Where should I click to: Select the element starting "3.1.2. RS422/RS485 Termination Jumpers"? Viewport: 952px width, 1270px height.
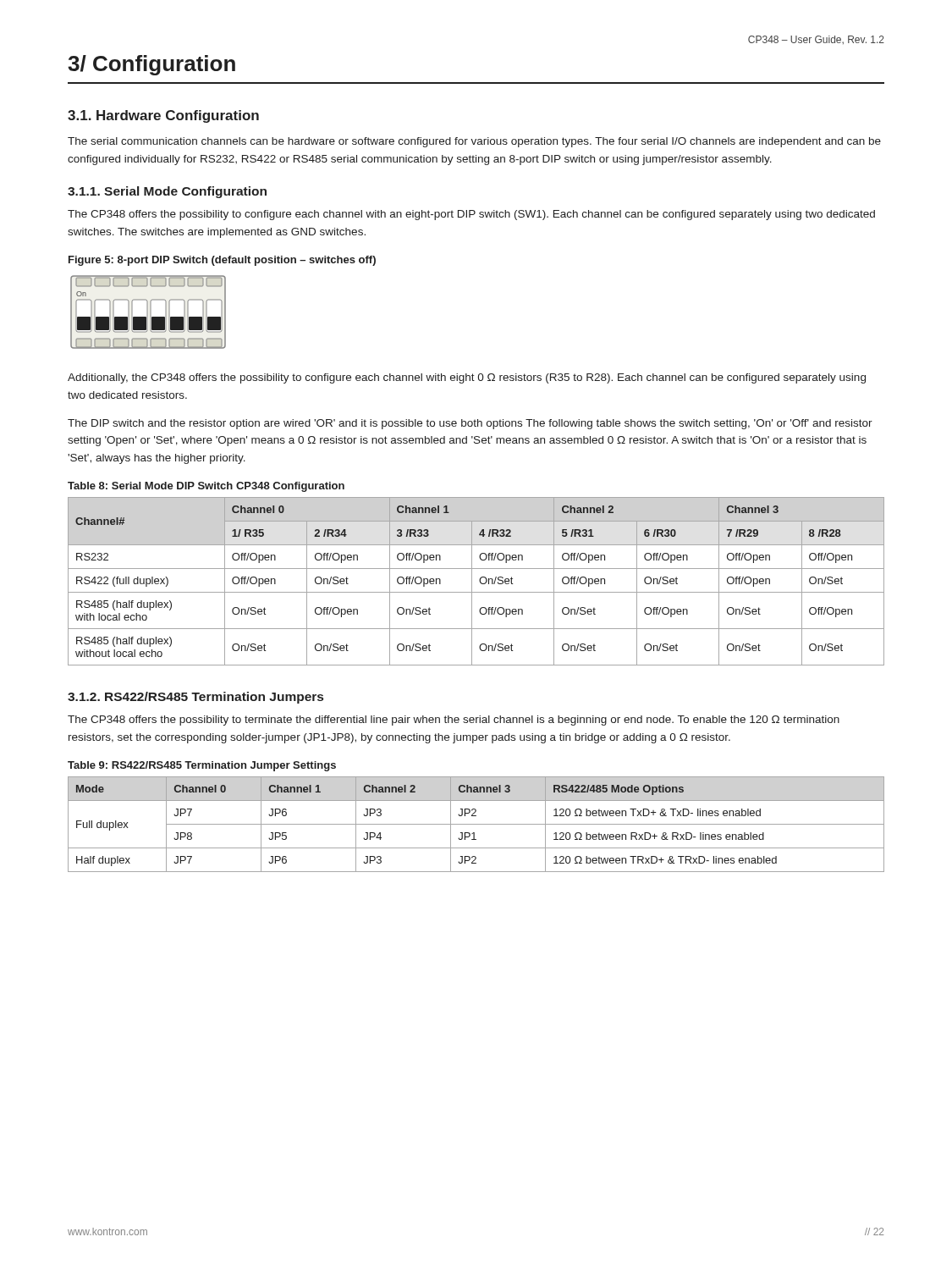(196, 697)
